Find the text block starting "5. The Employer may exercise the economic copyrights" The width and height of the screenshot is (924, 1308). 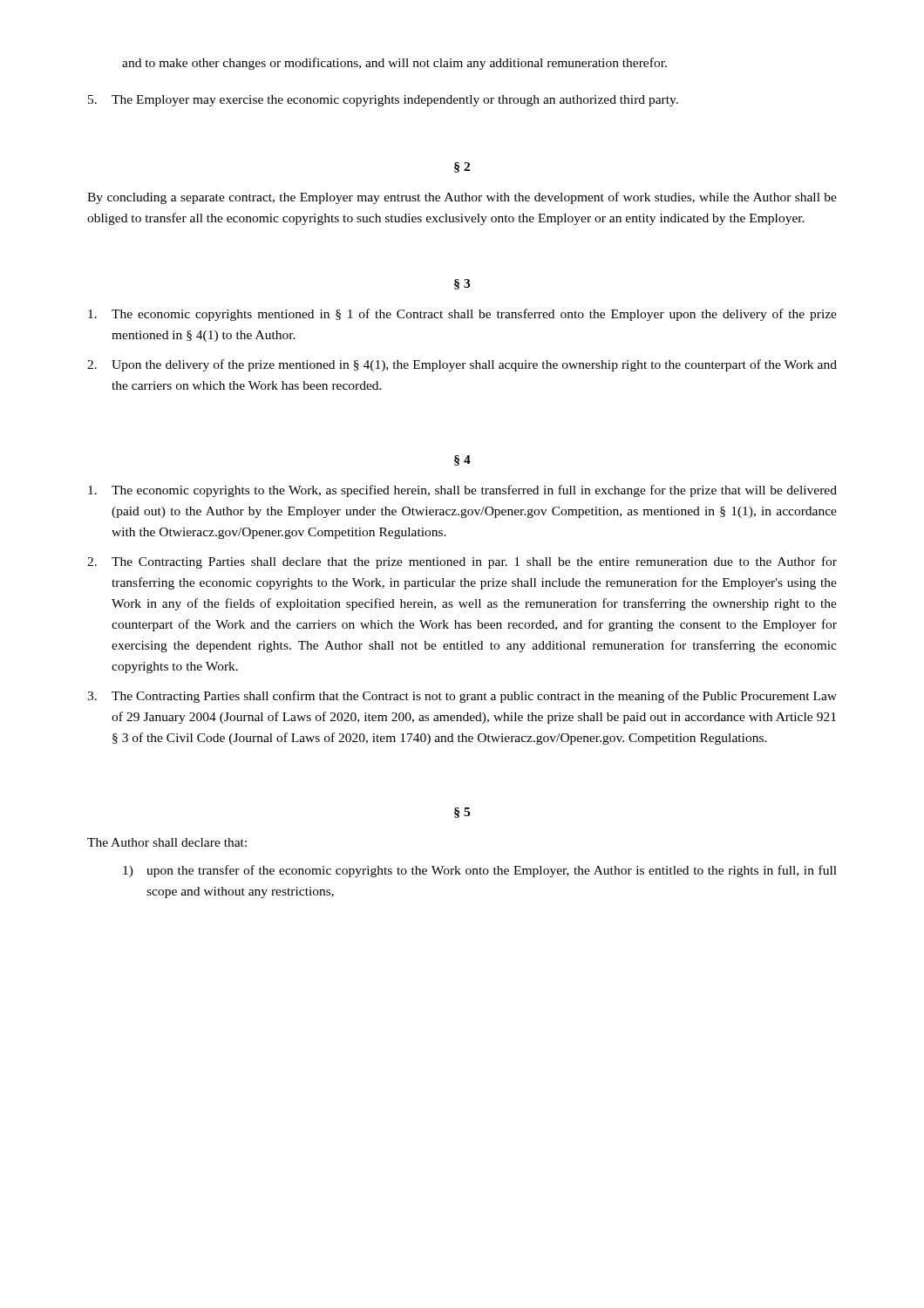point(462,99)
